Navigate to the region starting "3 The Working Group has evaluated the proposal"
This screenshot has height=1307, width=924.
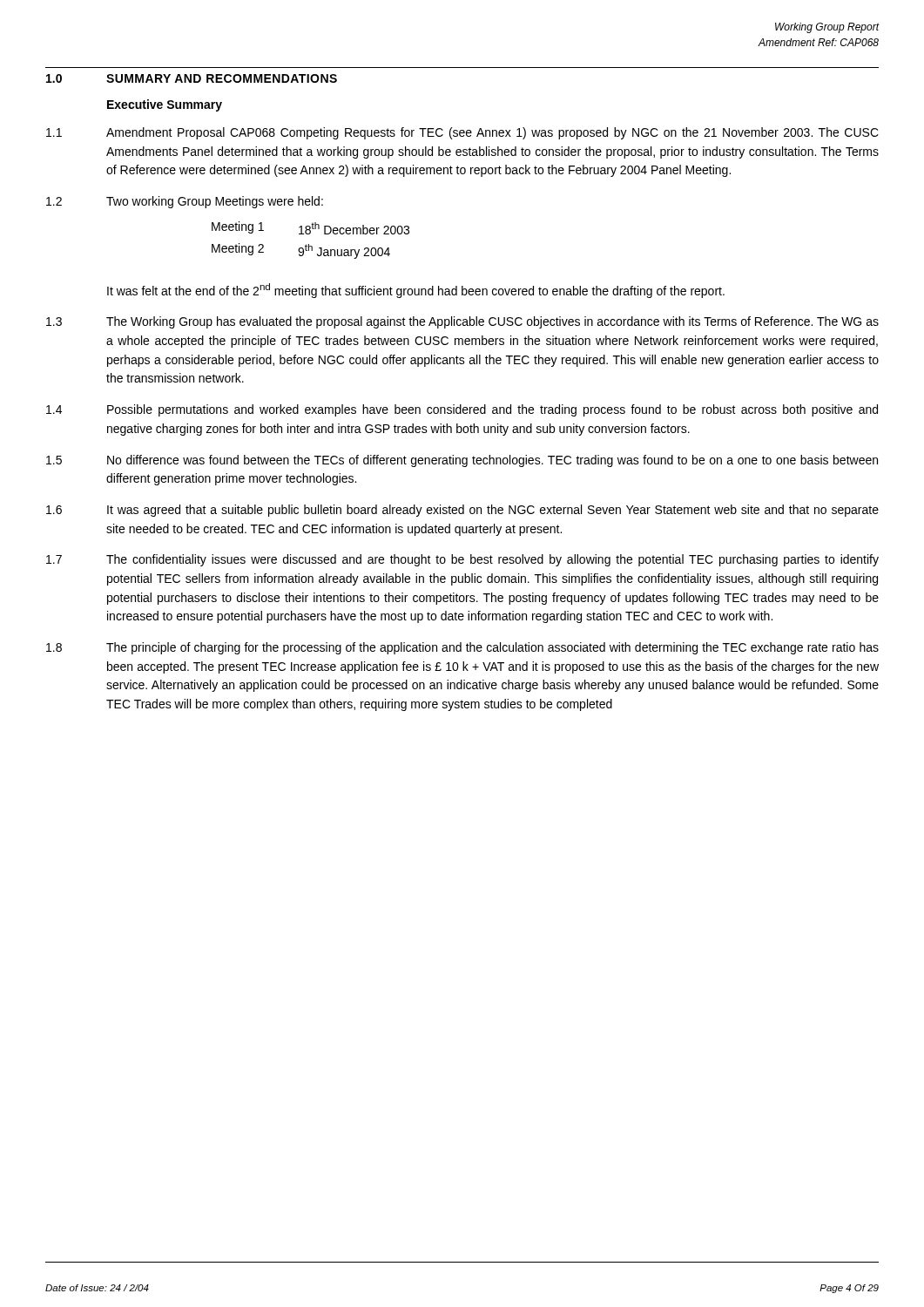click(462, 351)
